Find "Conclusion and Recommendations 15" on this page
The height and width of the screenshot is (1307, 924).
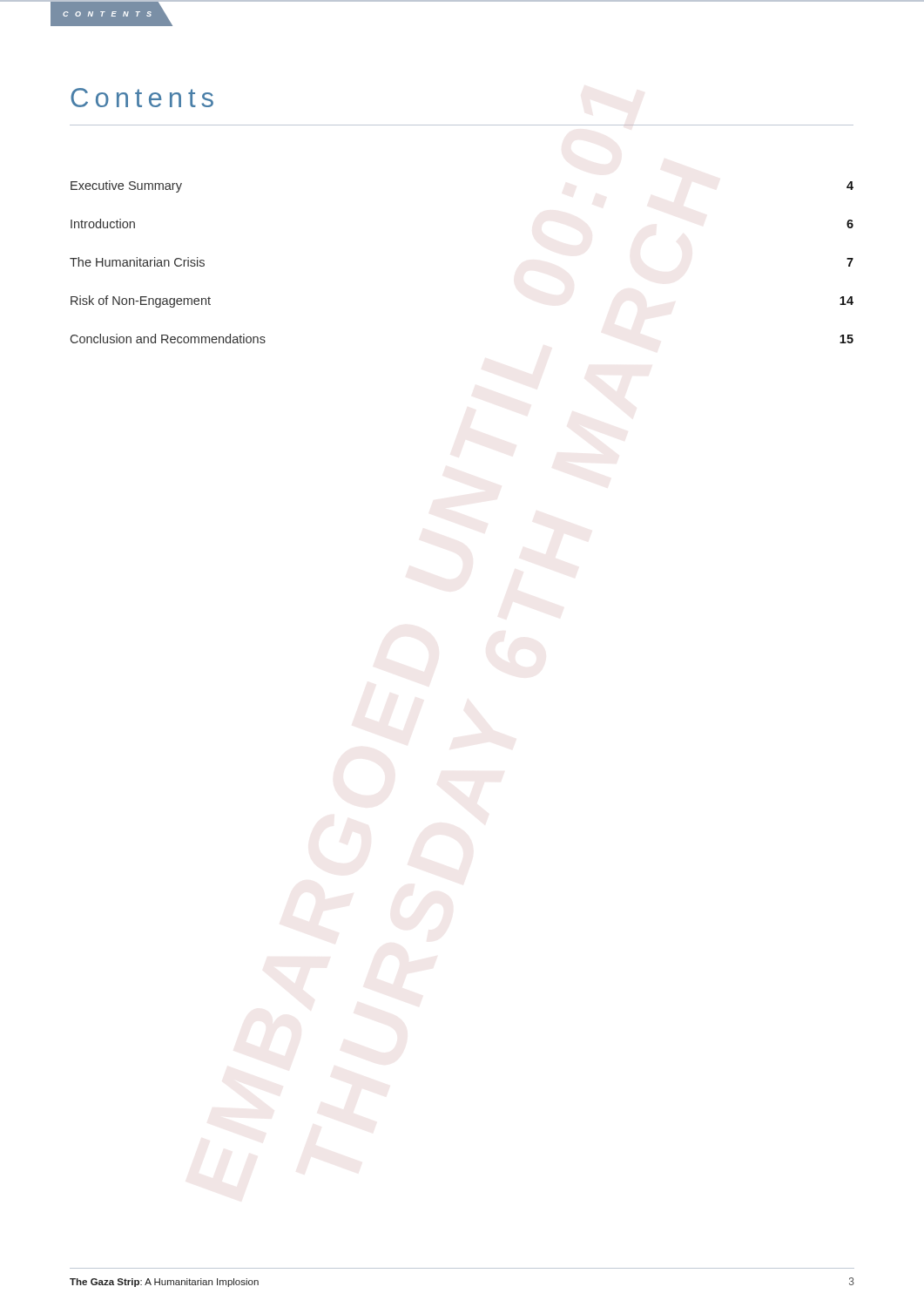tap(165, 339)
